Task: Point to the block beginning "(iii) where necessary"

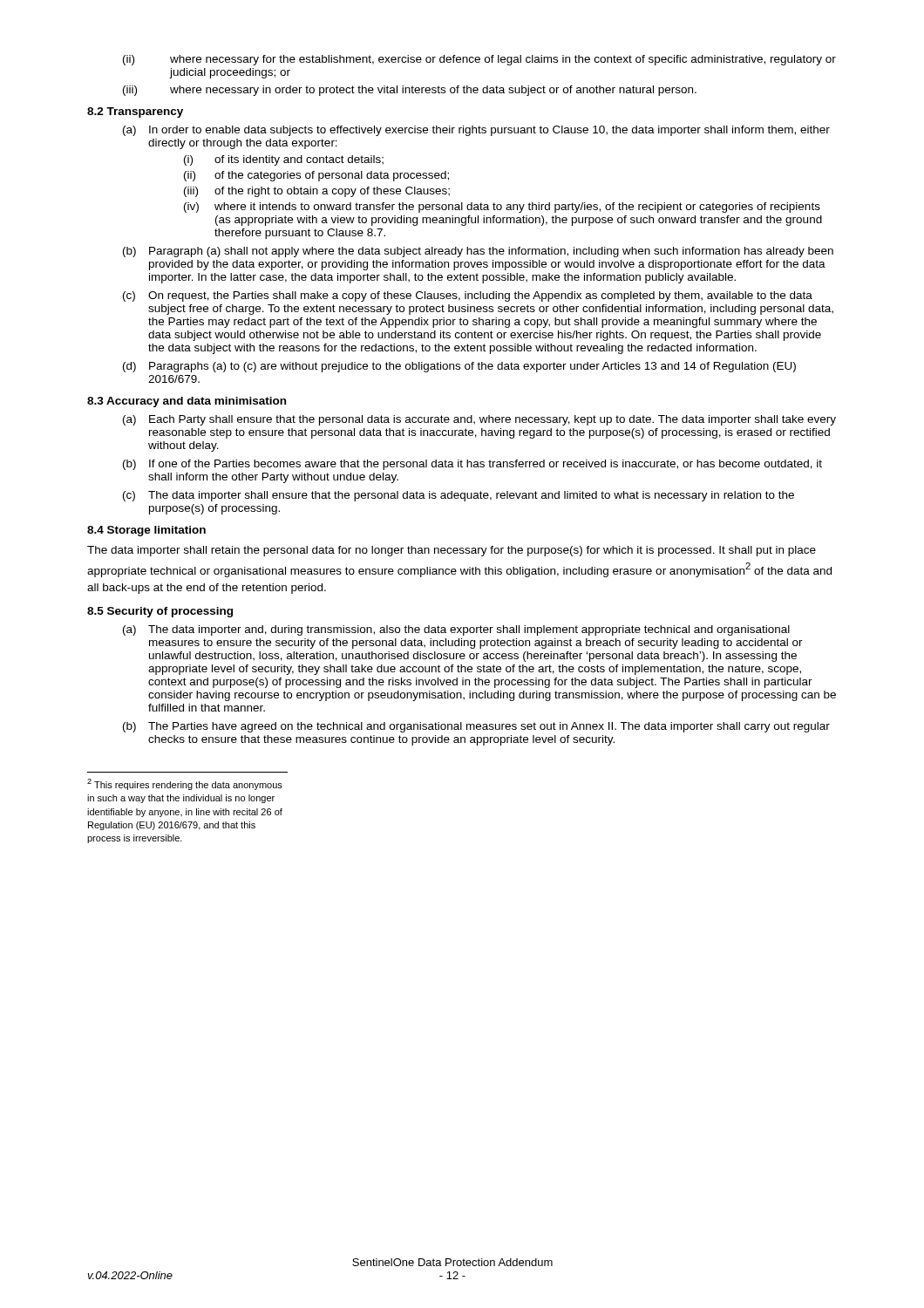Action: [x=410, y=89]
